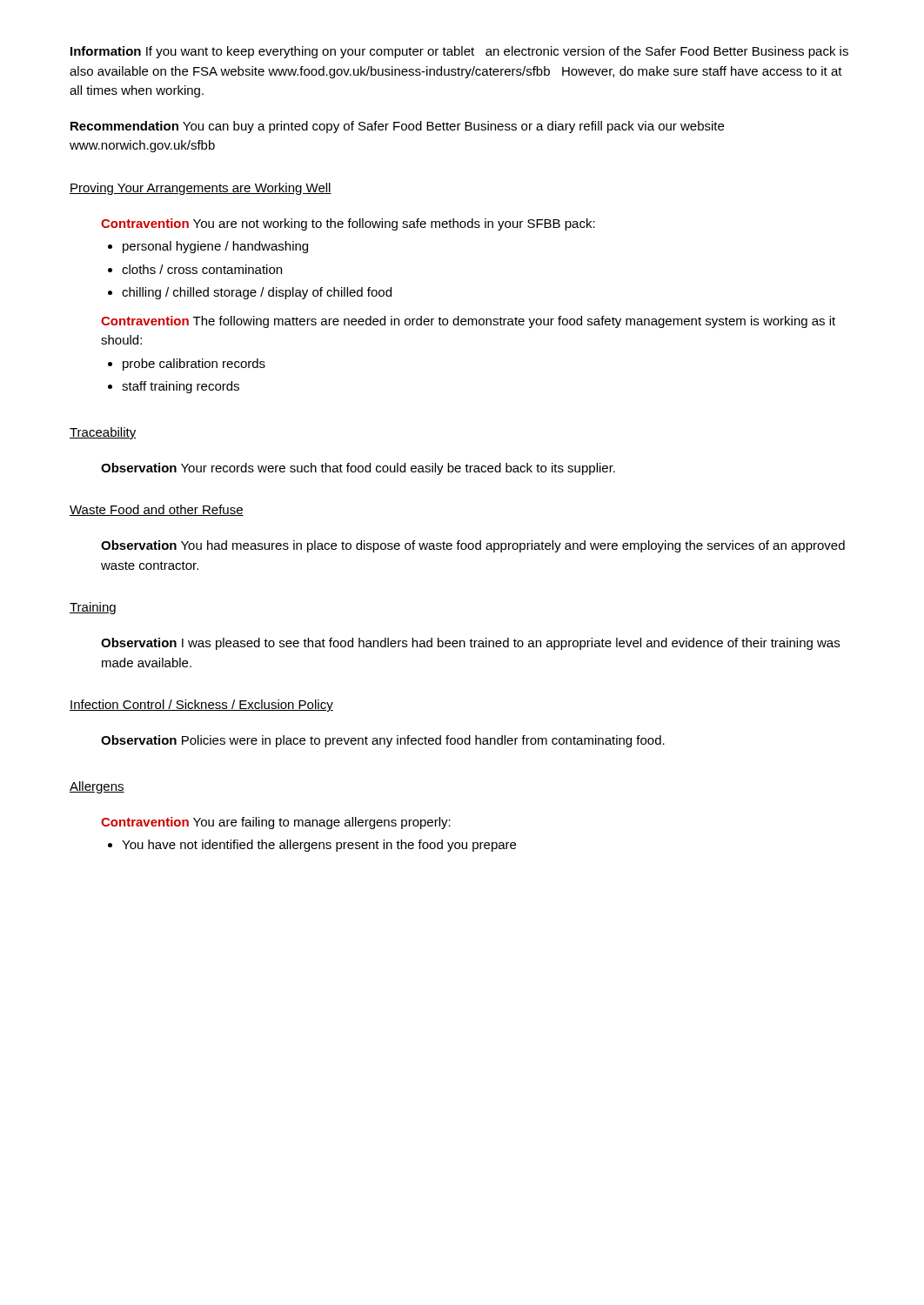
Task: Select the text starting "Observation You had measures in"
Action: coord(473,555)
